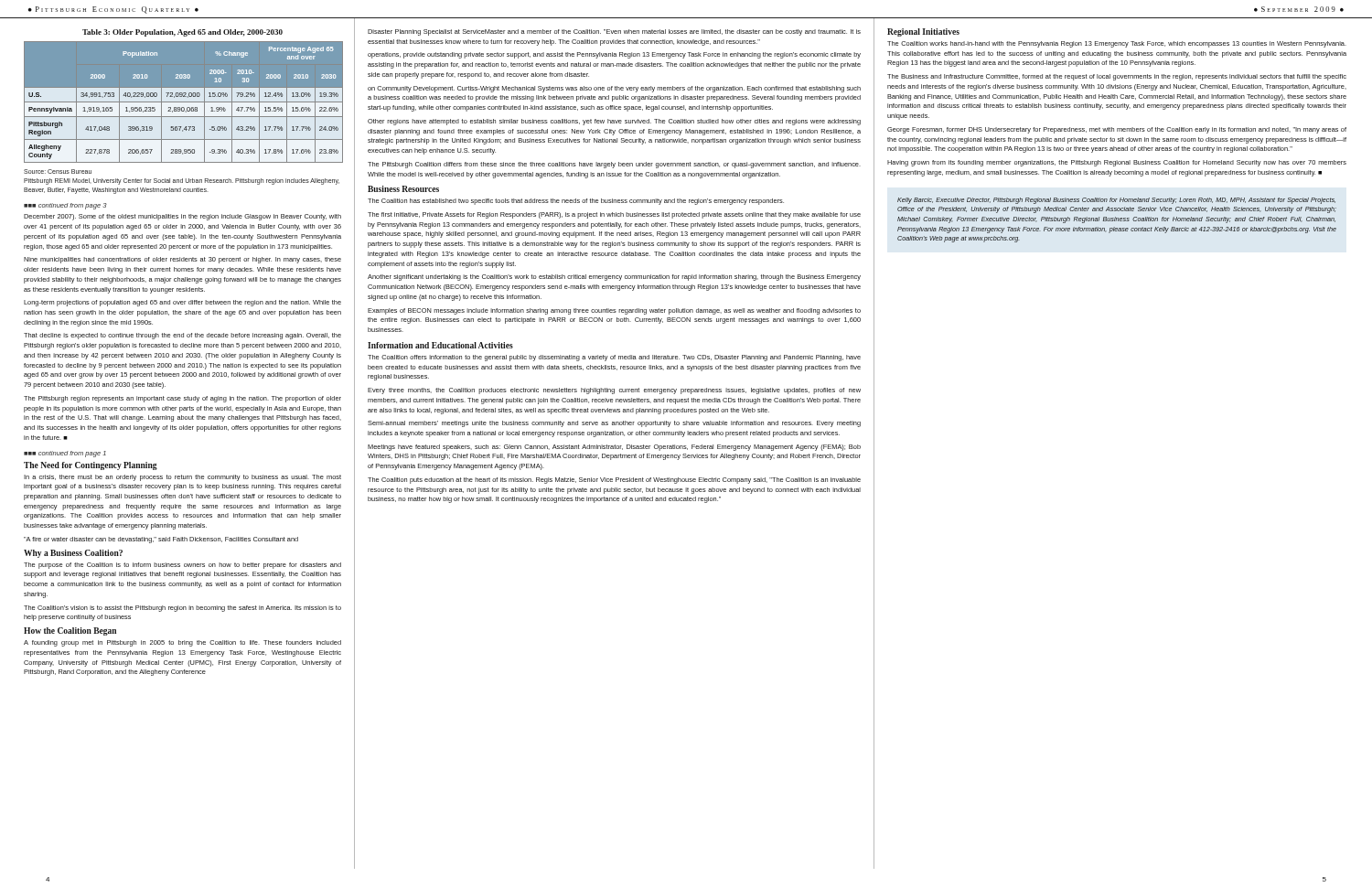Navigate to the region starting "on Community Development. Curtiss-Wright Mechanical Systems"
Viewport: 1372px width, 888px height.
click(x=614, y=98)
